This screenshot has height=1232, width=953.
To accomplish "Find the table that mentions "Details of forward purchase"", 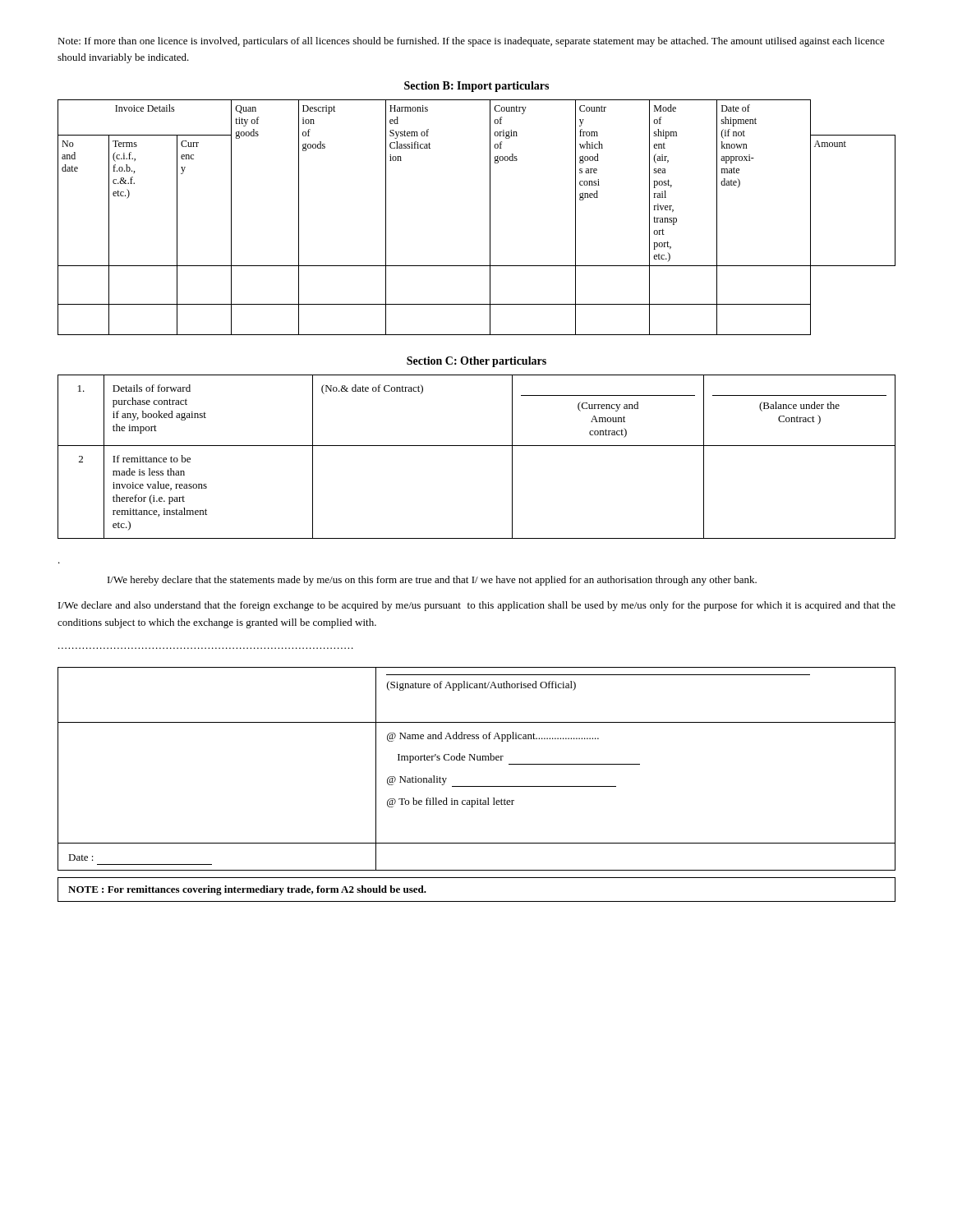I will (x=476, y=457).
